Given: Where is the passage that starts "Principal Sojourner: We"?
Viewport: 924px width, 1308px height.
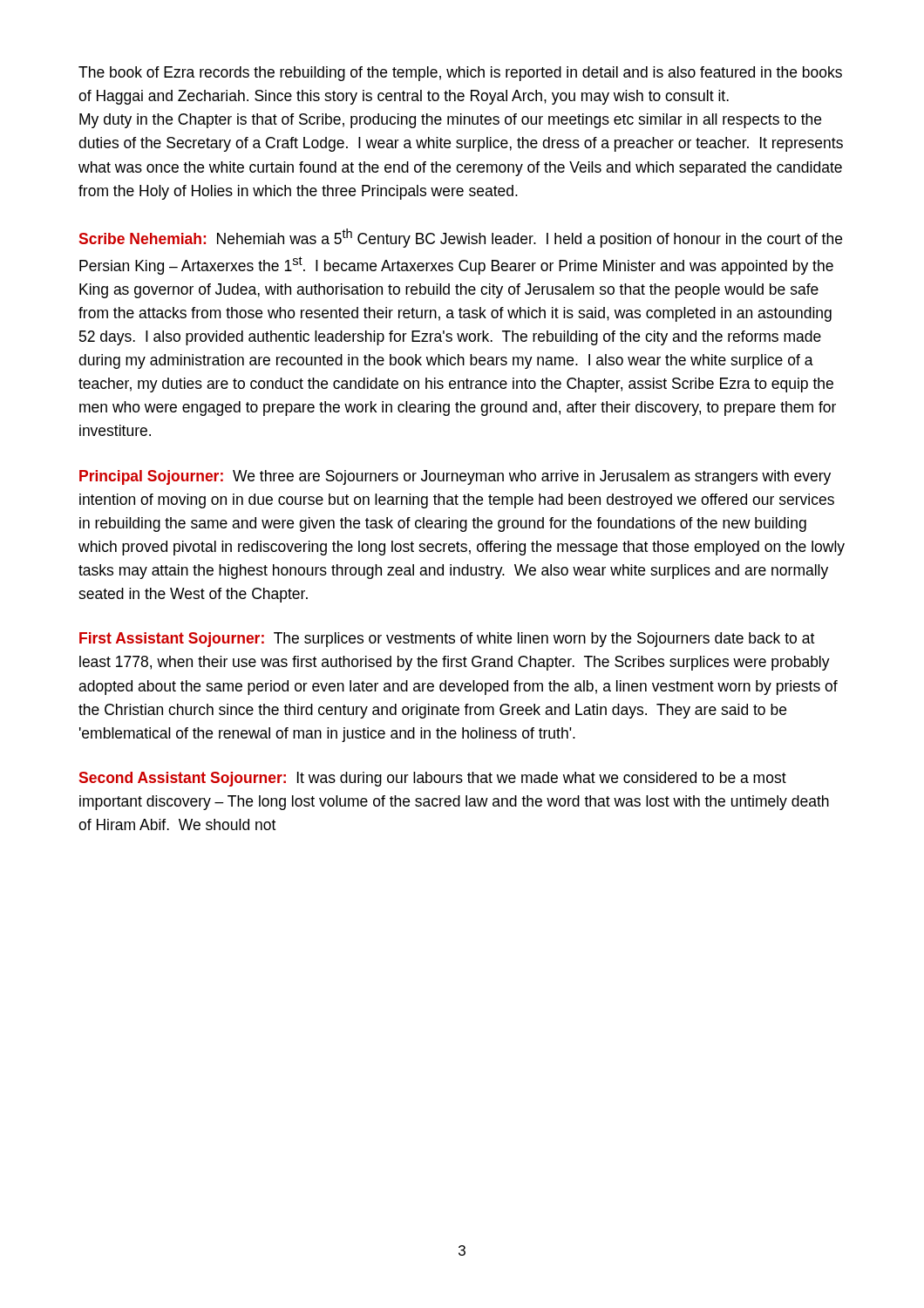Looking at the screenshot, I should (462, 535).
